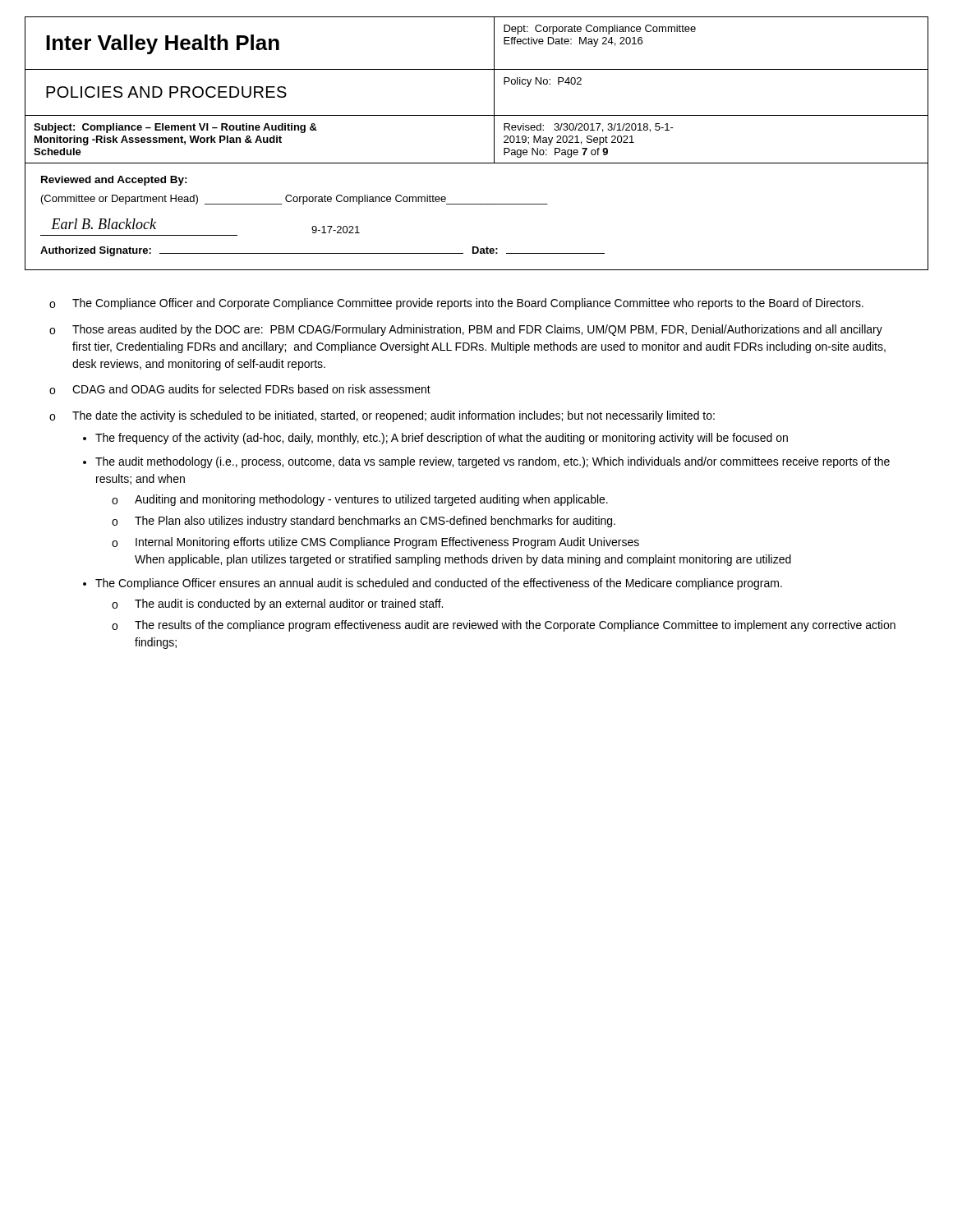
Task: Find the list item that says "oAuditing and monitoring"
Action: pos(360,500)
